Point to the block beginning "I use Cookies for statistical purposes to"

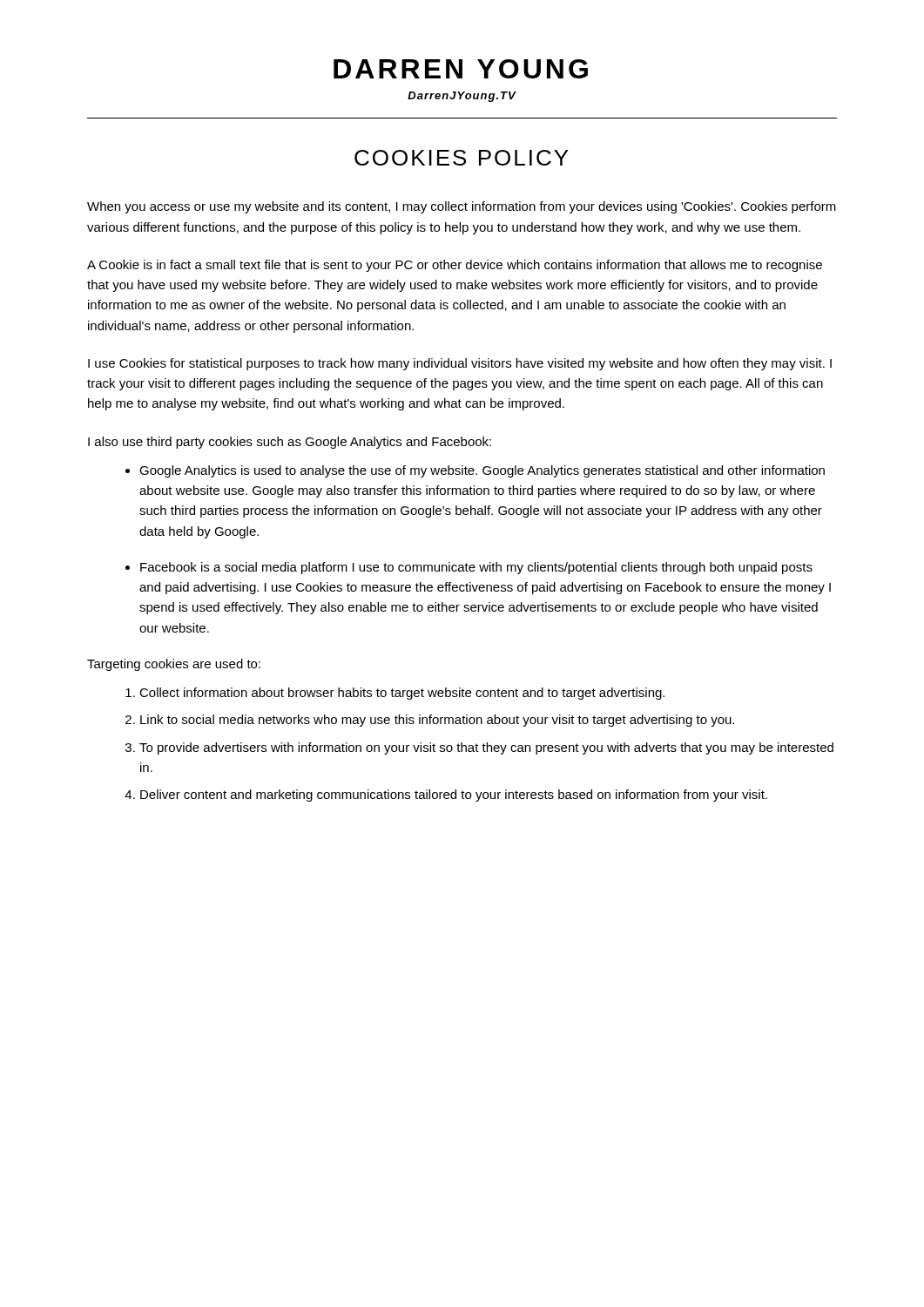(x=460, y=383)
